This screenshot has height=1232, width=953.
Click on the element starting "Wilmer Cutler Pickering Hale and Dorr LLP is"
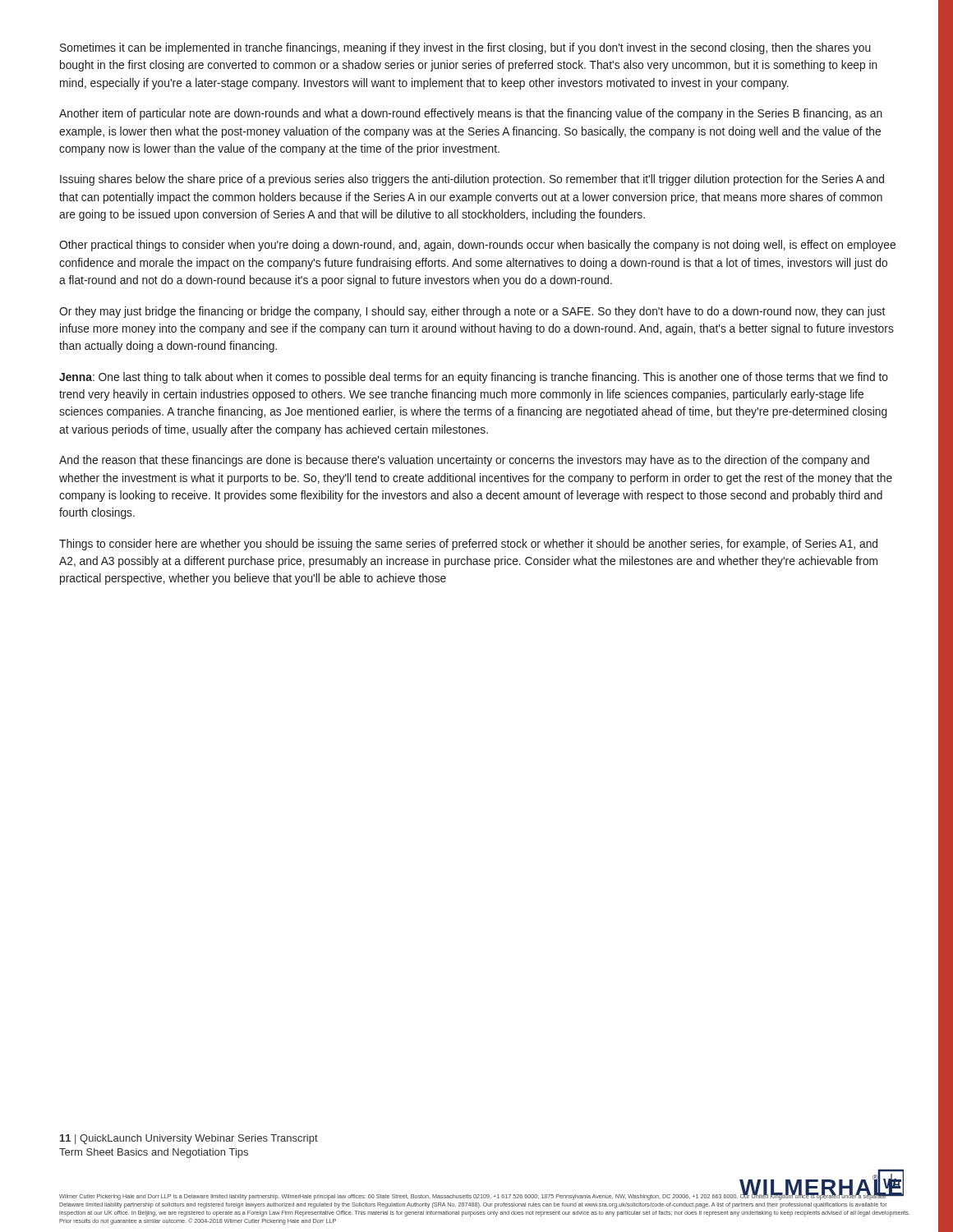point(485,1209)
